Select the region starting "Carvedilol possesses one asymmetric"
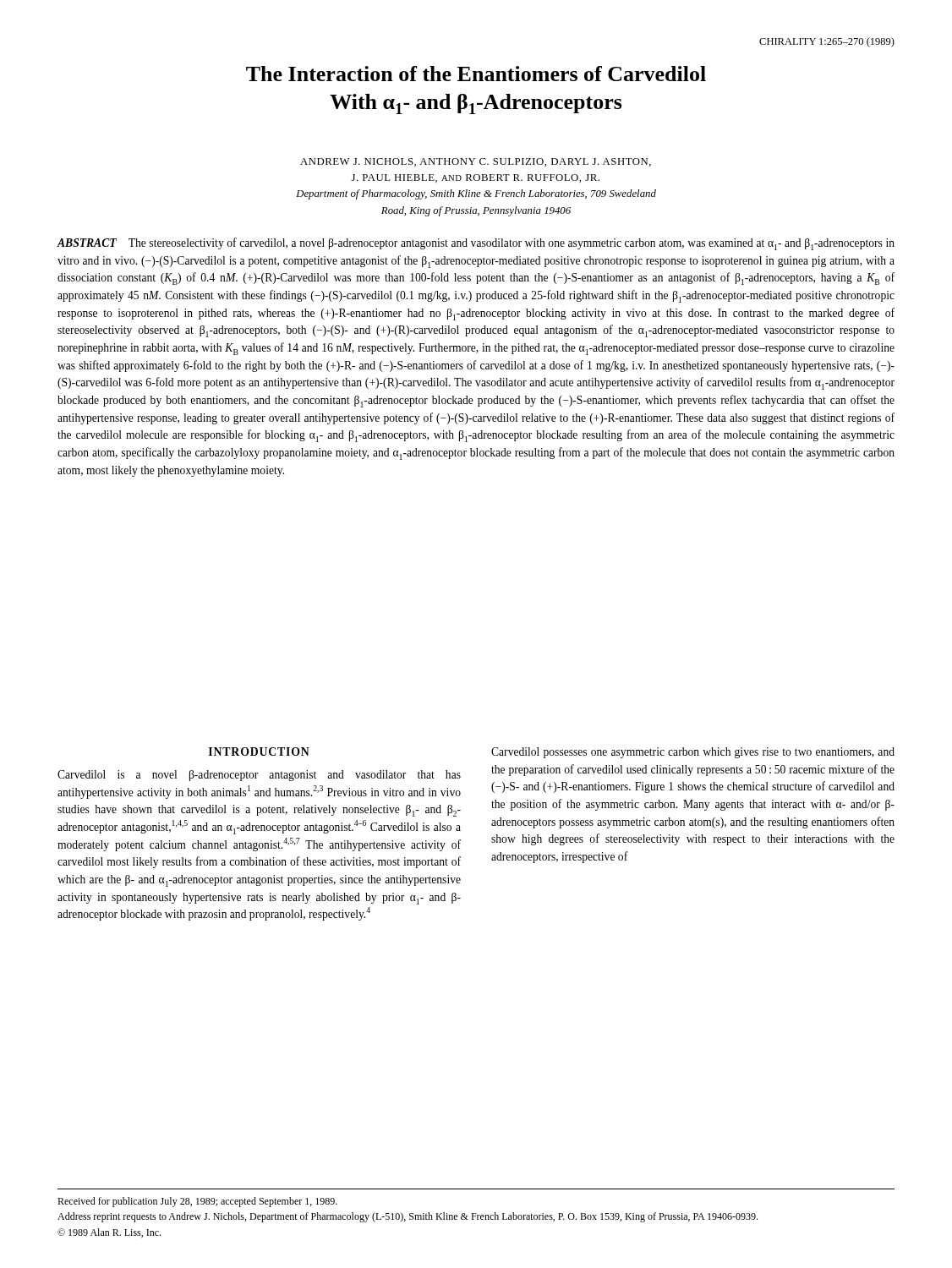Screen dimensions: 1268x952 tap(693, 804)
